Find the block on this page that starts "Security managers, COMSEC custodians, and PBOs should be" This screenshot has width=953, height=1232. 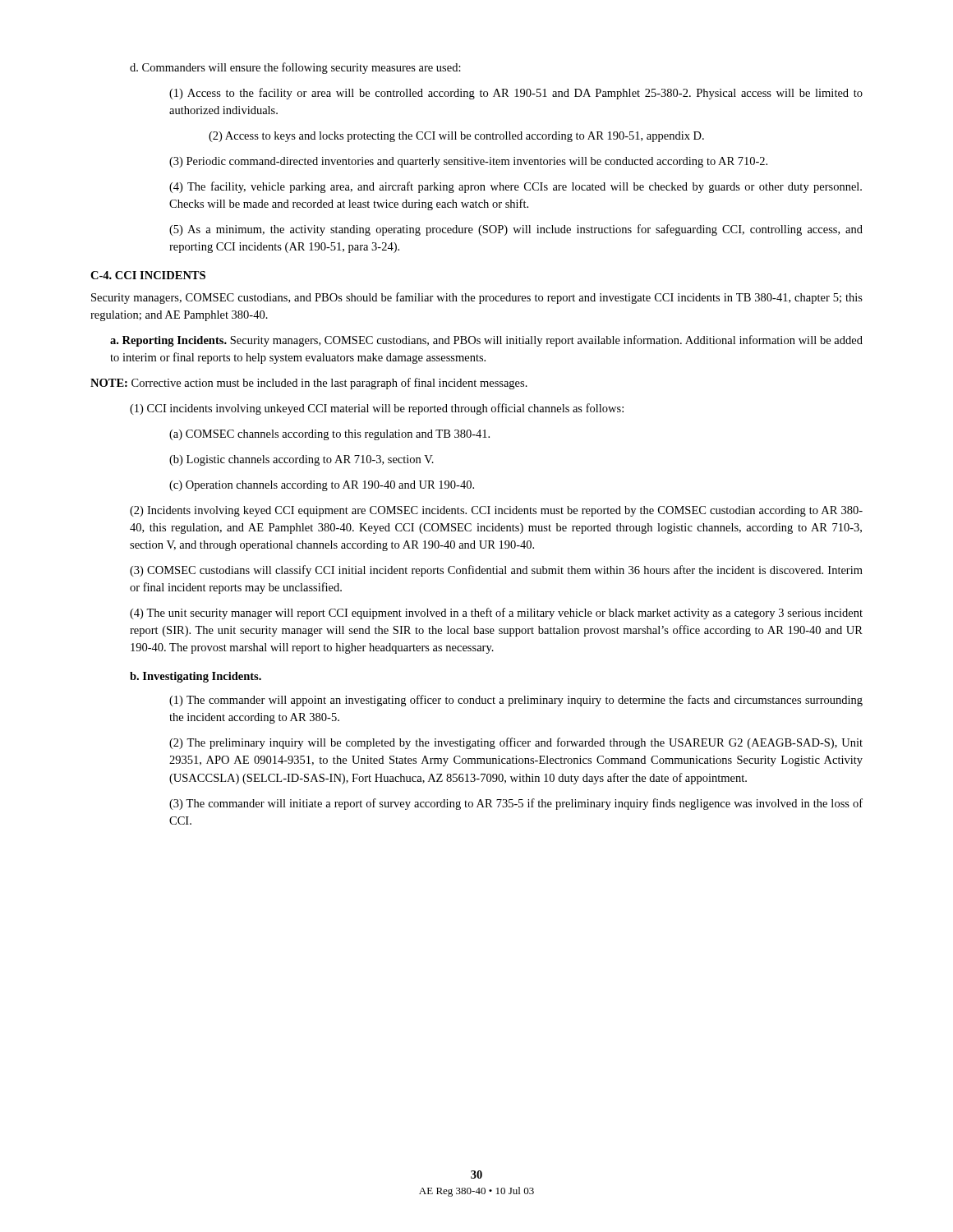click(476, 306)
